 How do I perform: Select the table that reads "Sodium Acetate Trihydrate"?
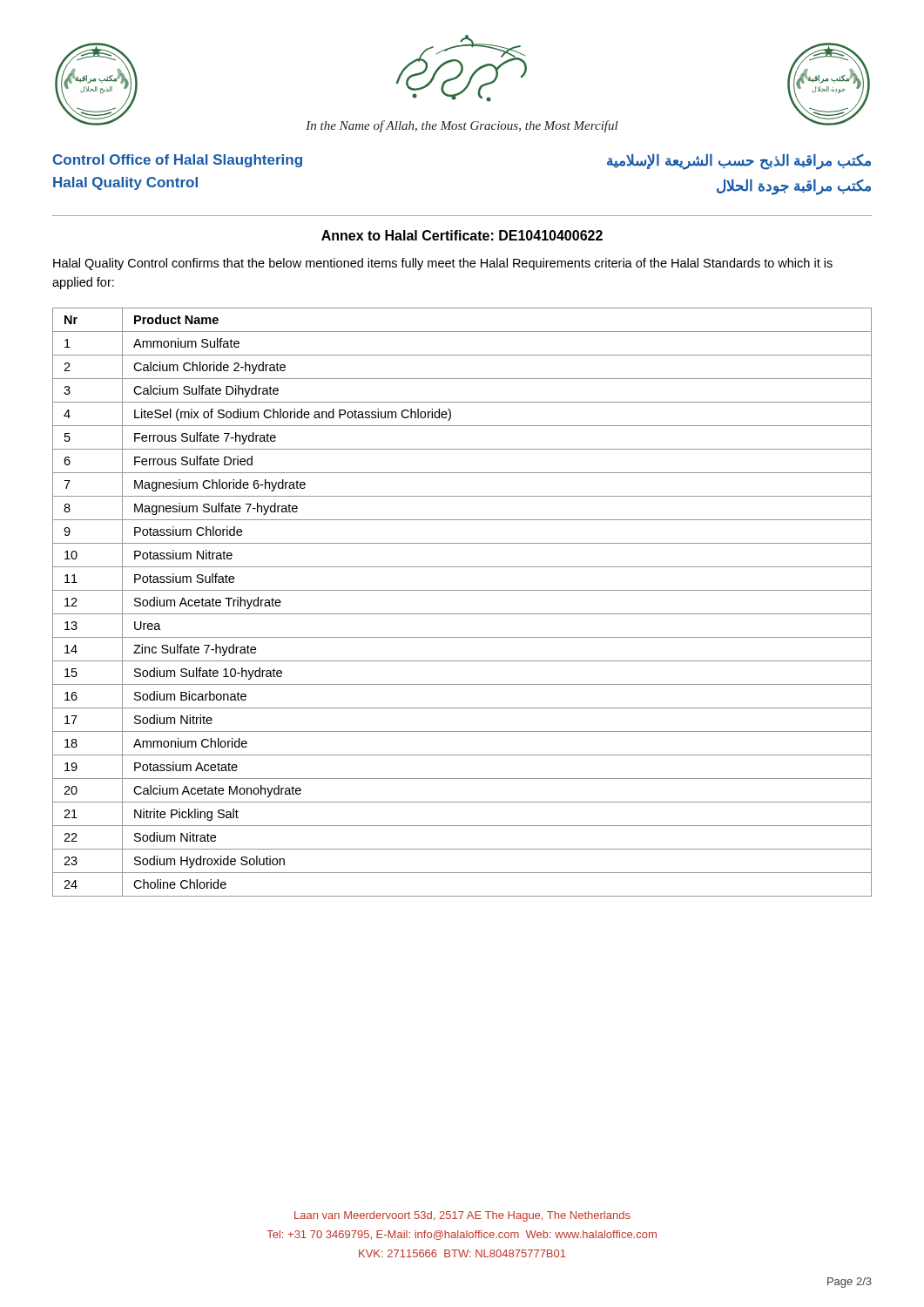(462, 602)
